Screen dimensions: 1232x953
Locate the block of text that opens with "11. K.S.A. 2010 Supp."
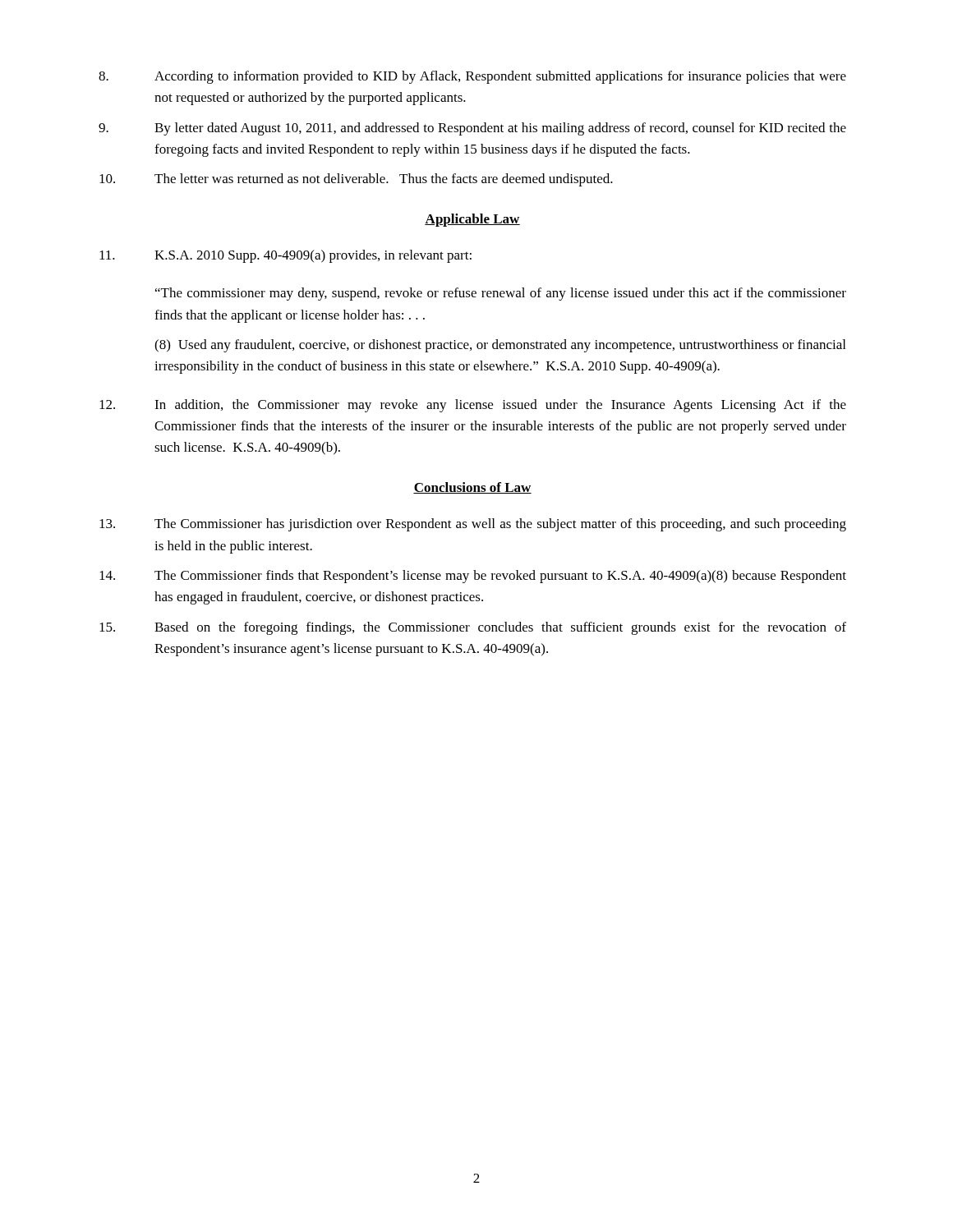point(472,256)
